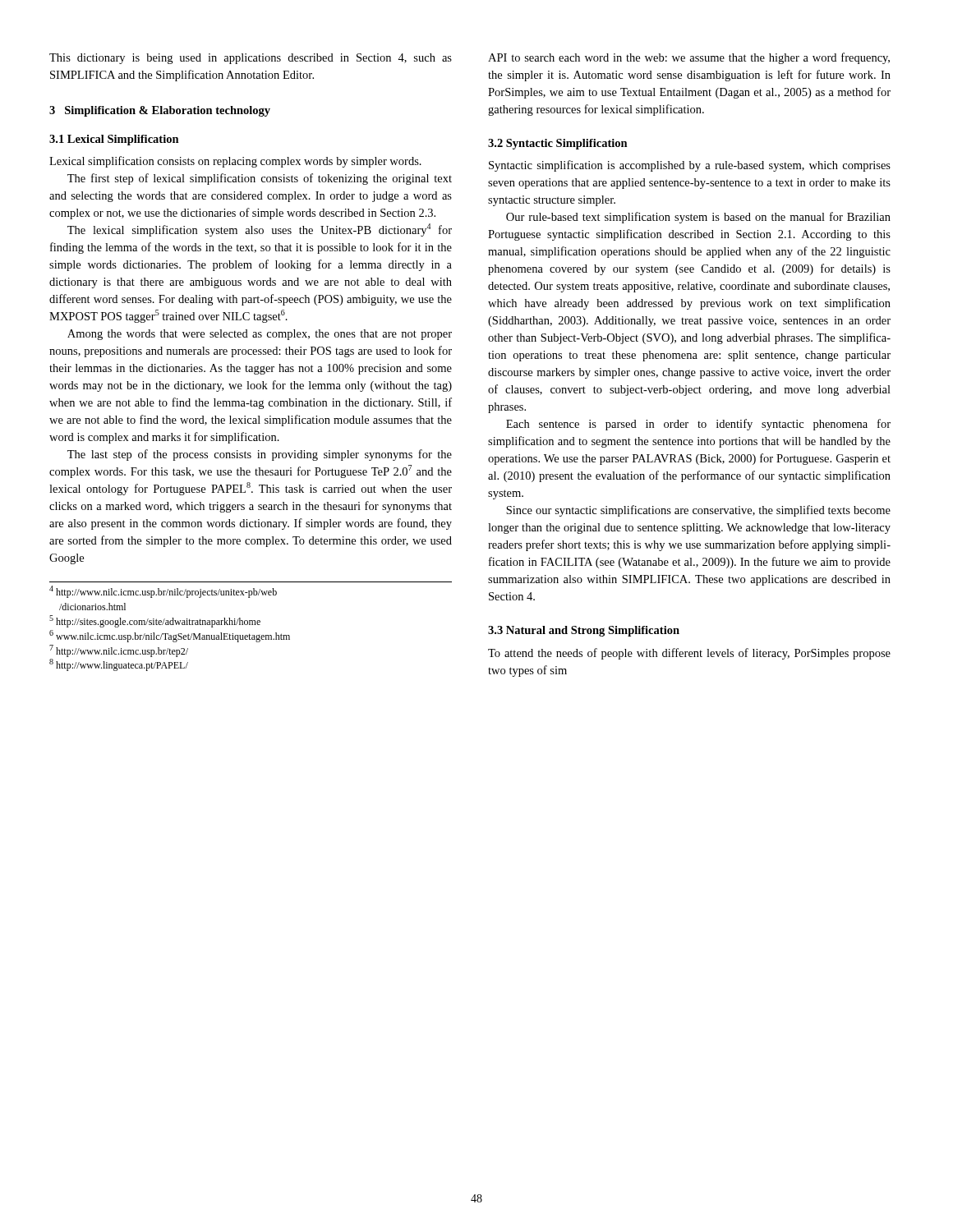The image size is (953, 1232).
Task: Click the passage that begins "To attend the"
Action: click(689, 662)
